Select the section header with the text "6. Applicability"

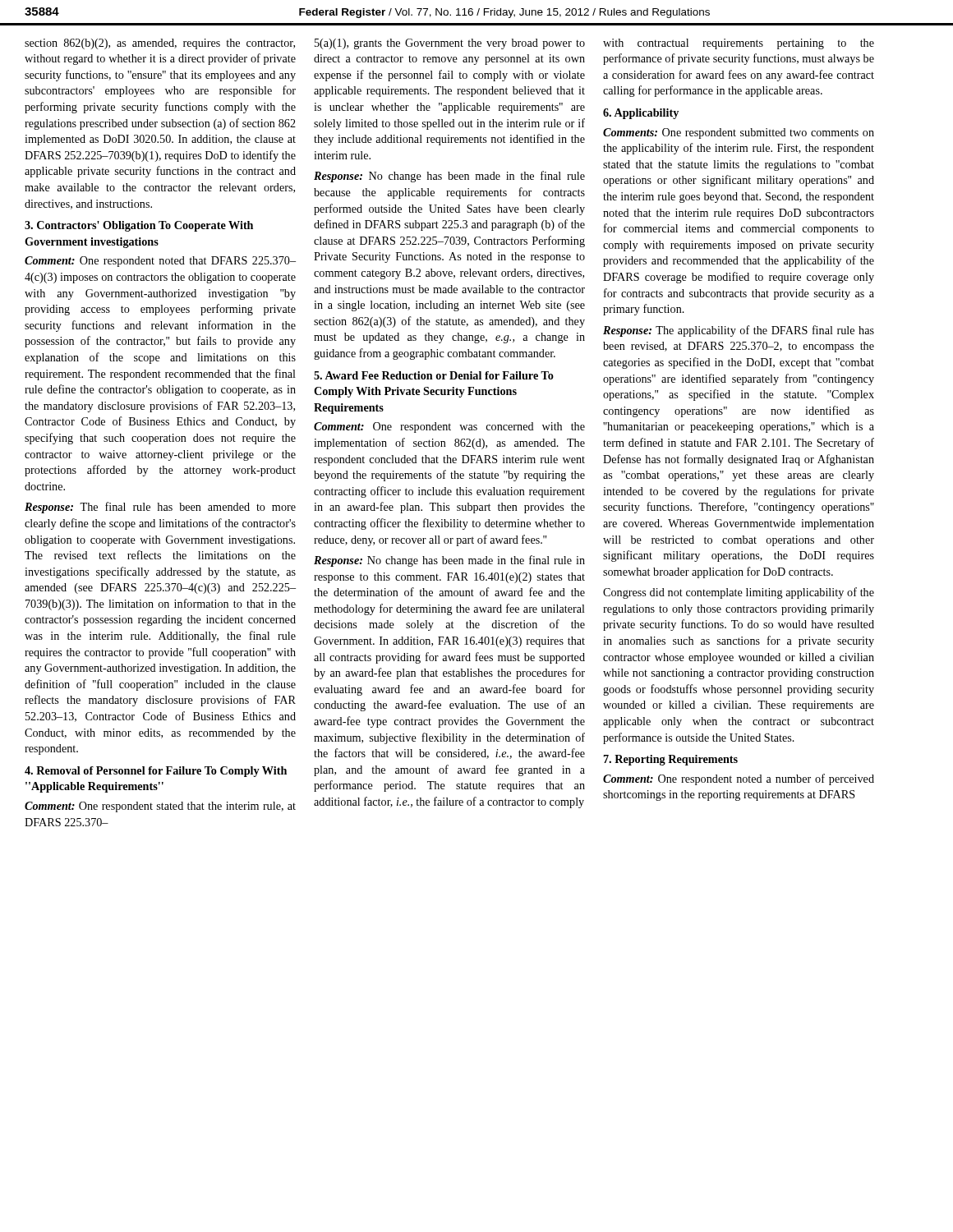(x=641, y=113)
